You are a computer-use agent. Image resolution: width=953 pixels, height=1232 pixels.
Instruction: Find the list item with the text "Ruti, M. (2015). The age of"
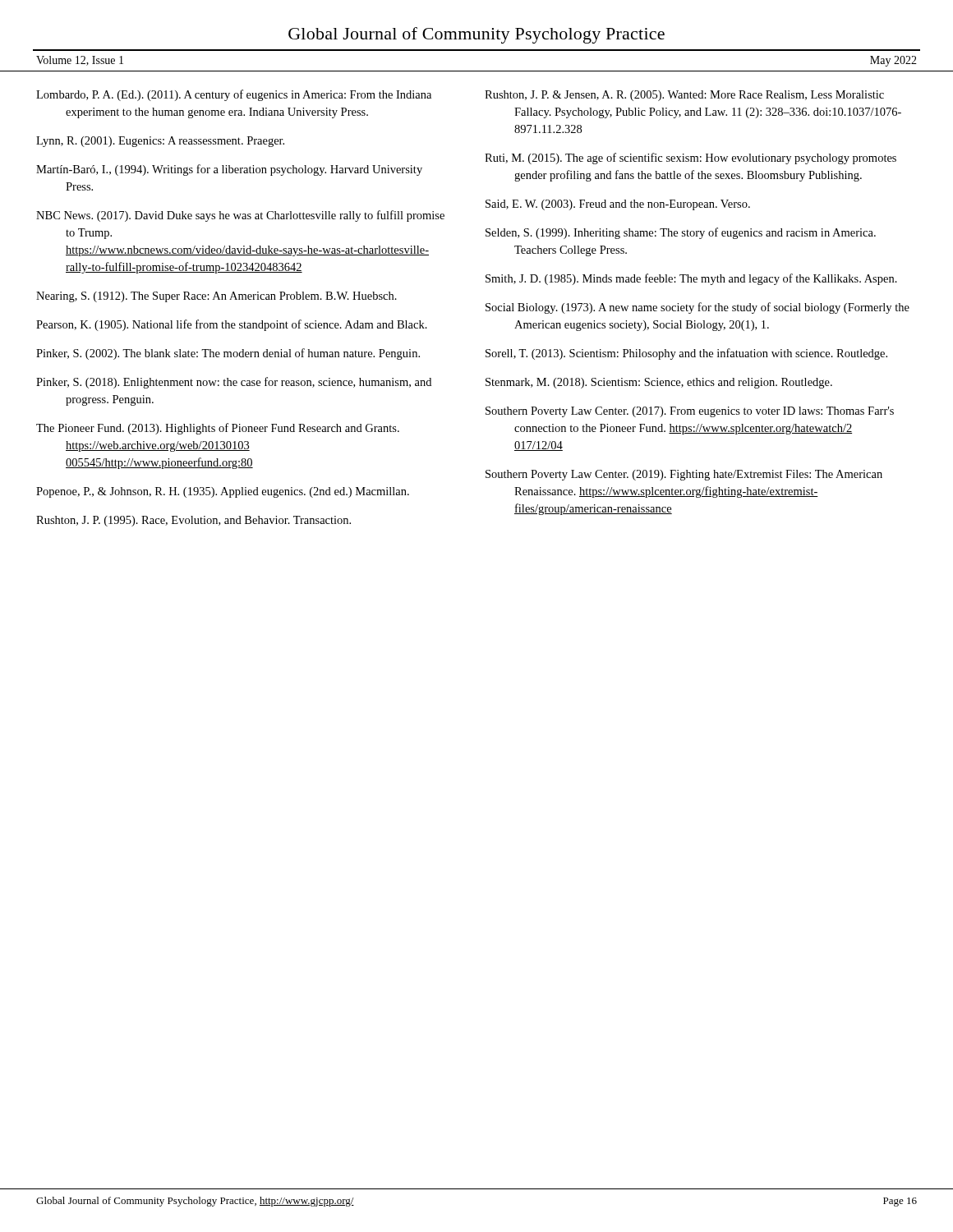[691, 166]
